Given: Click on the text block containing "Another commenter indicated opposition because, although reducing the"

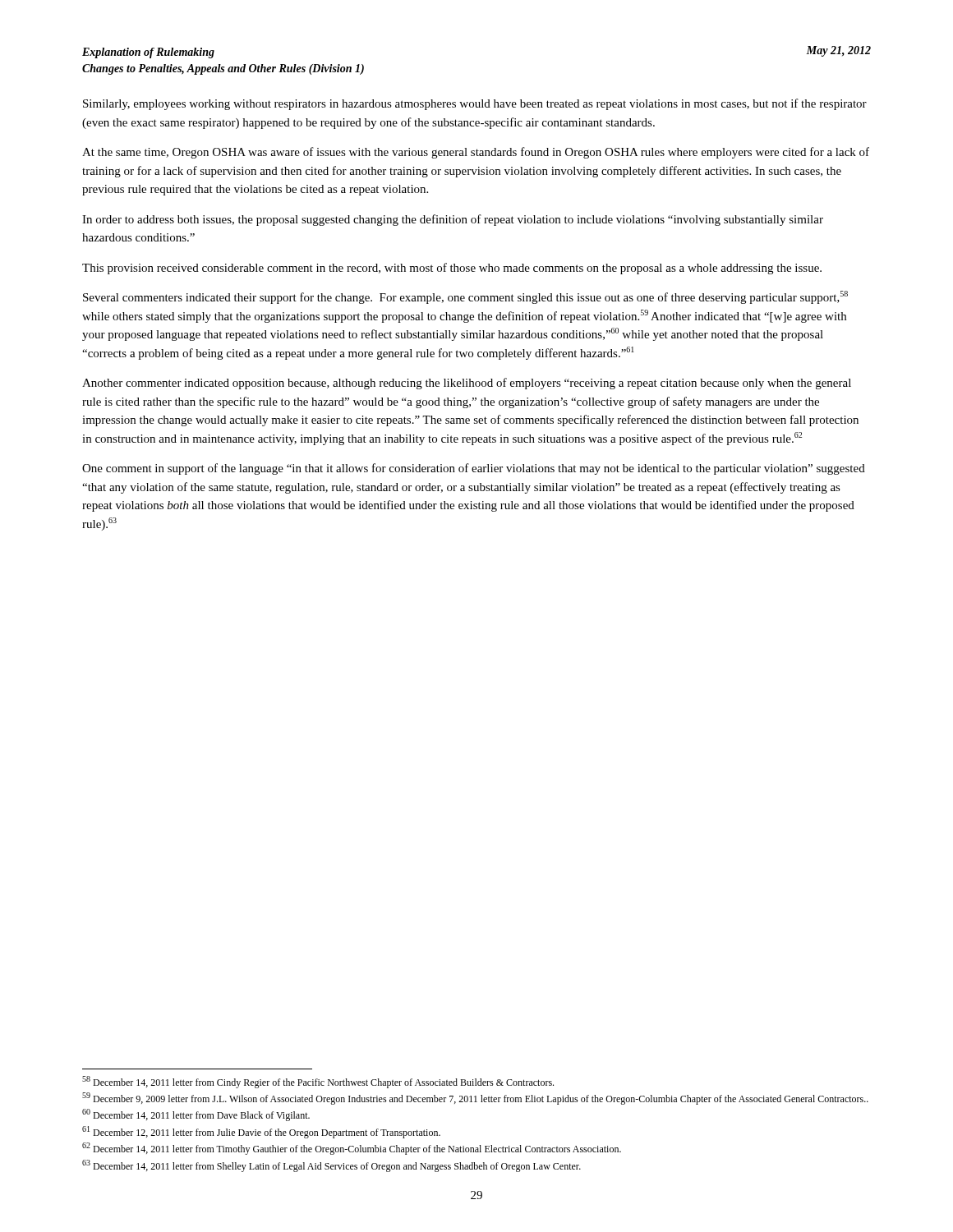Looking at the screenshot, I should (x=471, y=411).
